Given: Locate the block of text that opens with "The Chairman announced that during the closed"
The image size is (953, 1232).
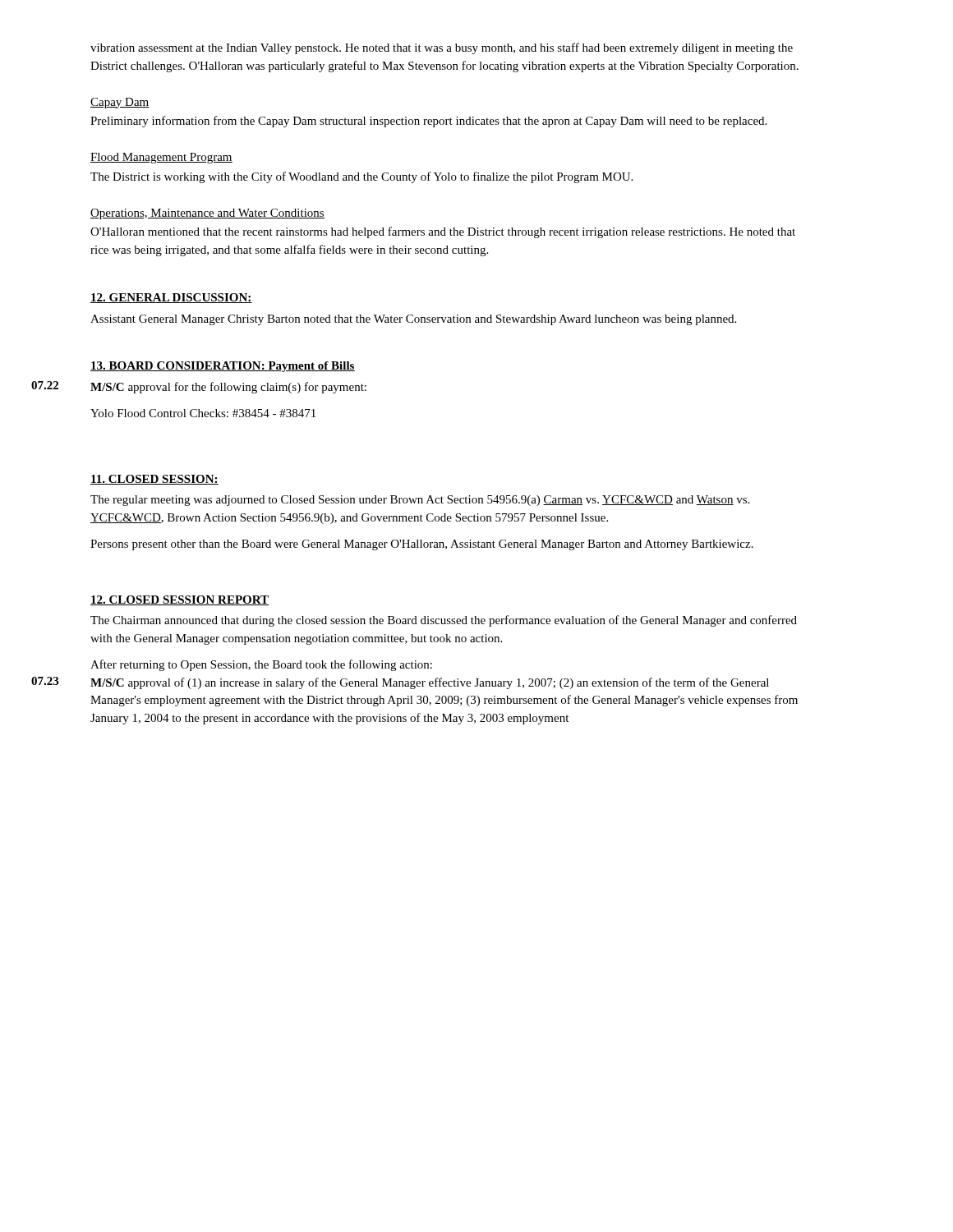Looking at the screenshot, I should [448, 630].
